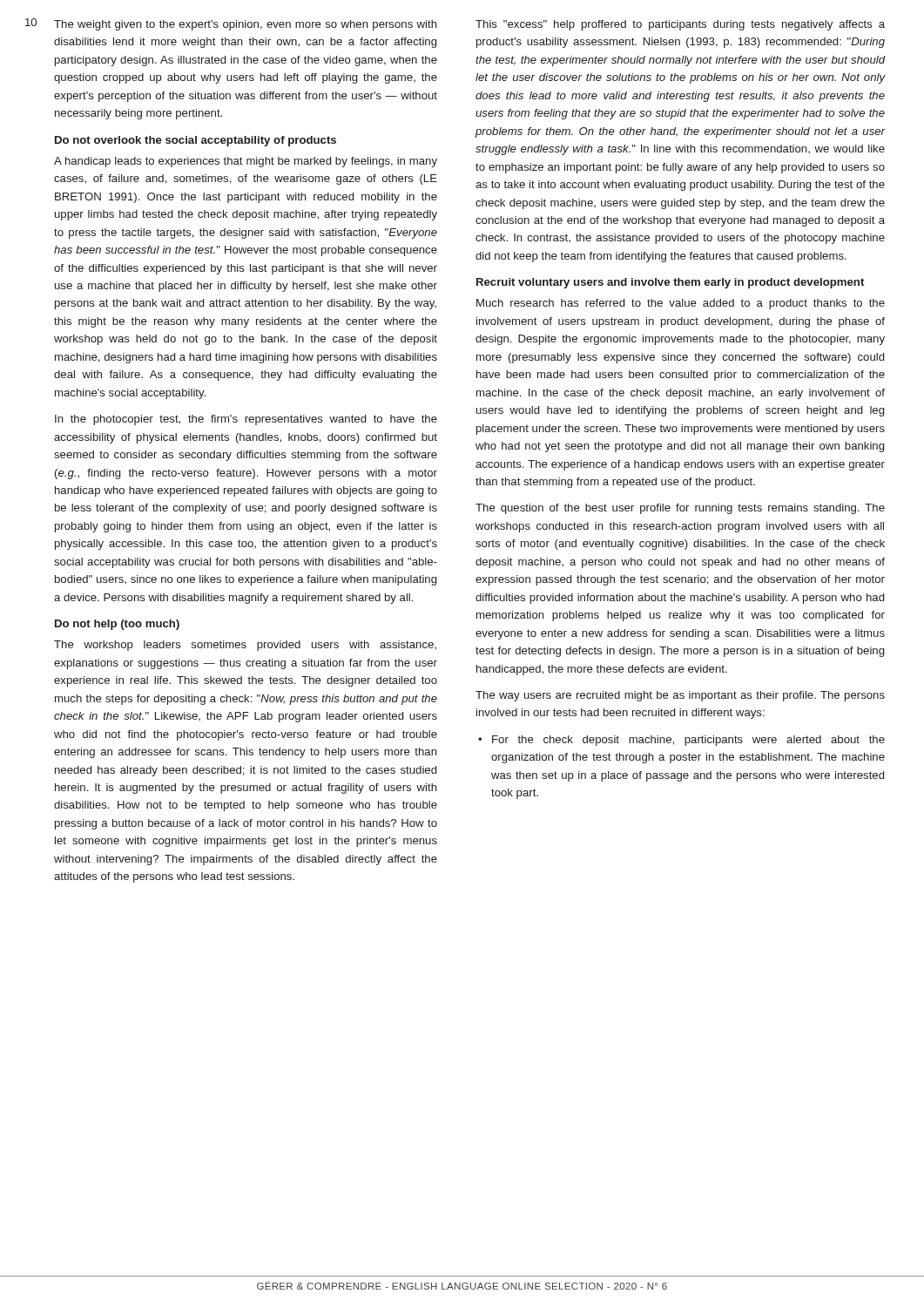Find the text block with the text "The question of the best"

tap(680, 589)
